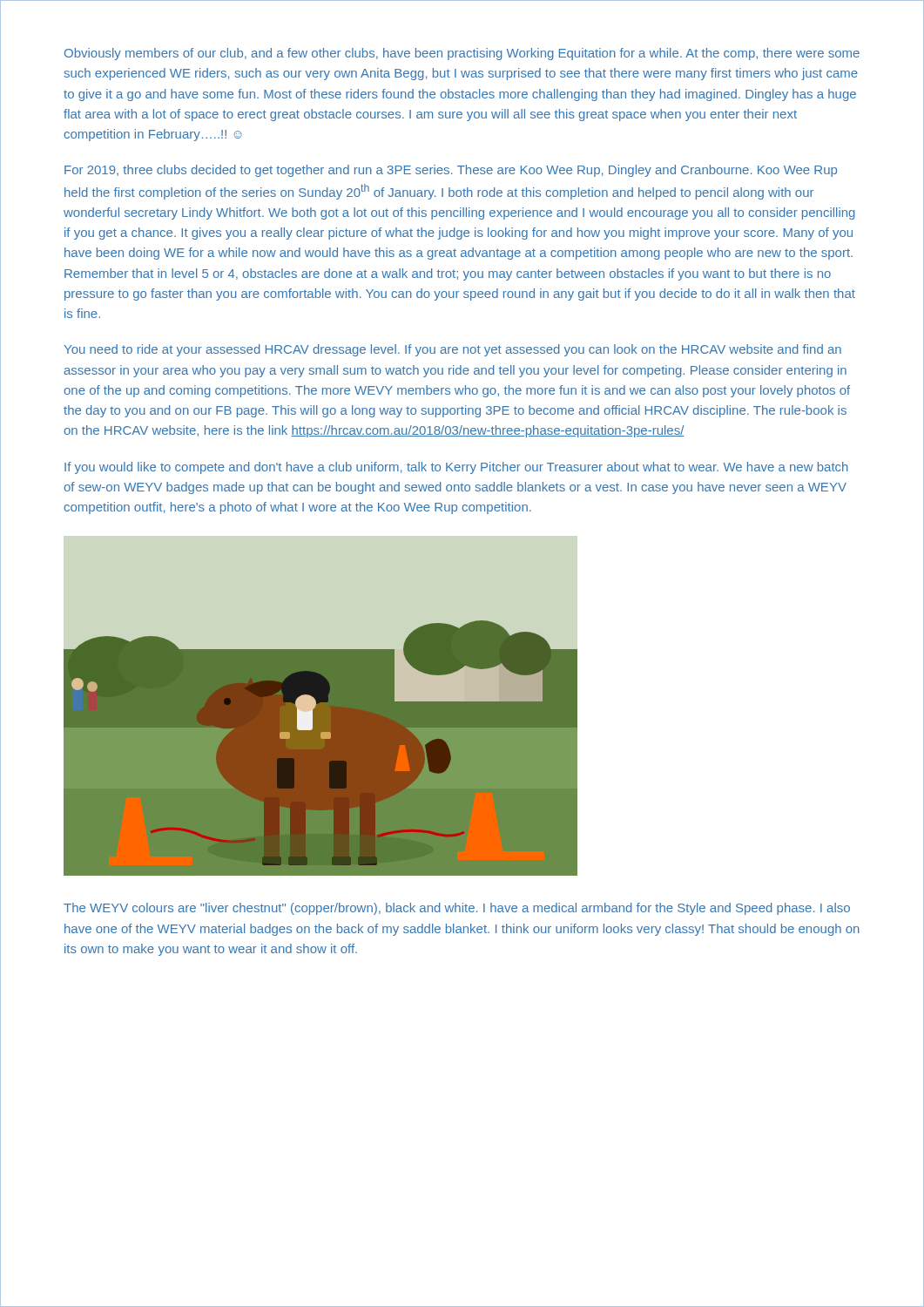Click on the text block containing "For 2019, three clubs decided to get together"

tap(460, 241)
